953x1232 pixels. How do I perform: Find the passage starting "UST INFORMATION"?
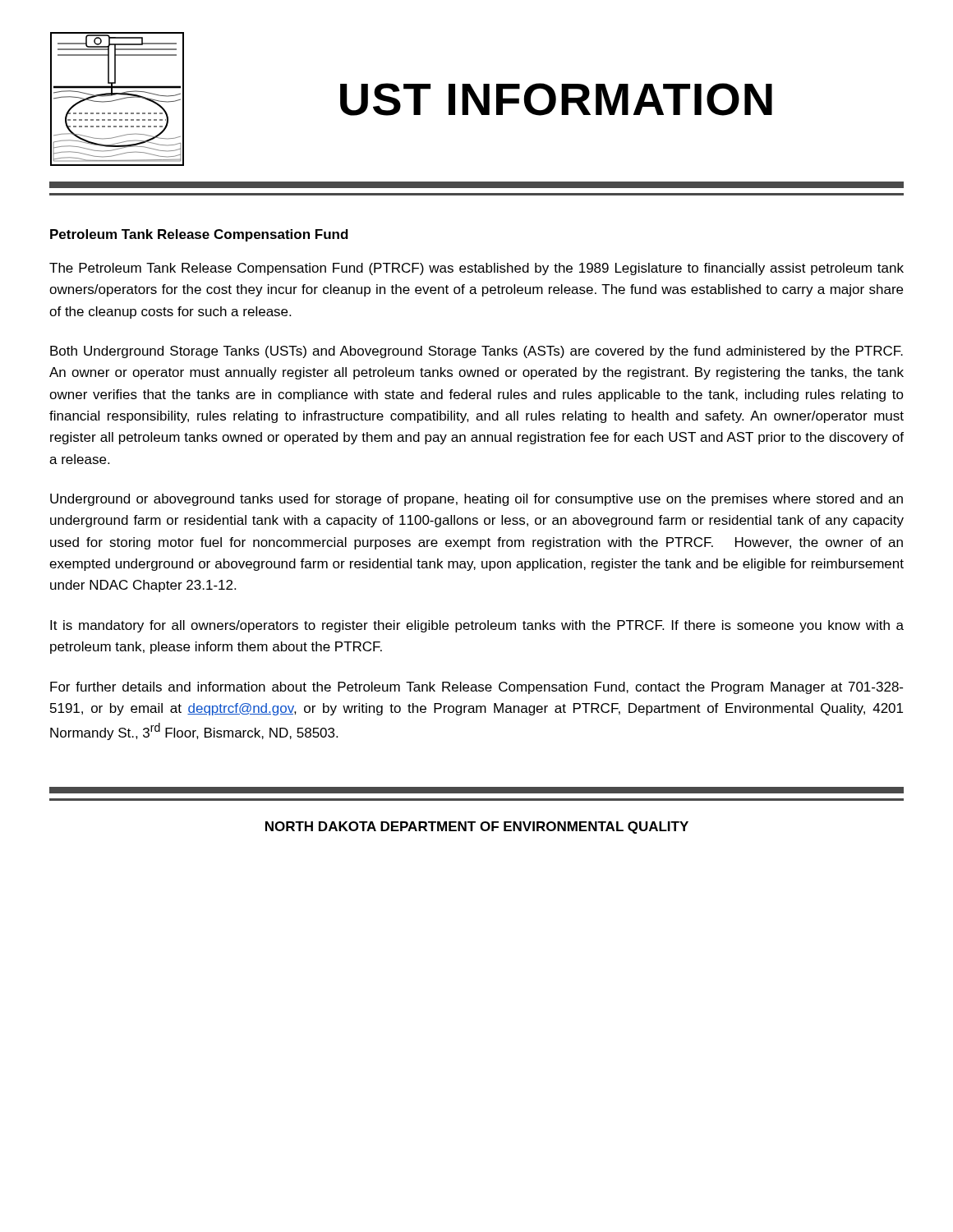pyautogui.click(x=557, y=99)
